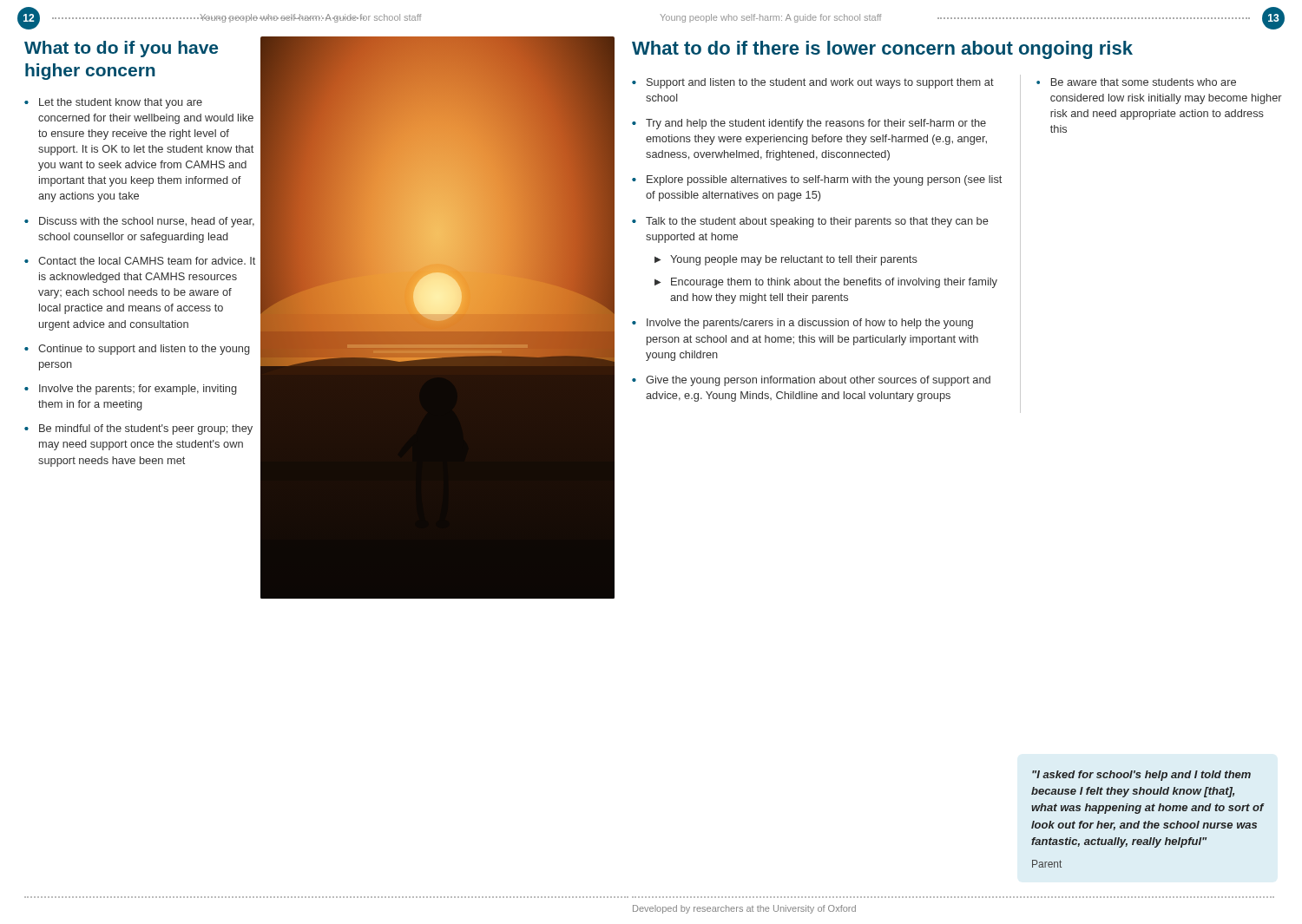1302x924 pixels.
Task: Select the list item with the text "• Be mindful of the student's"
Action: [139, 444]
